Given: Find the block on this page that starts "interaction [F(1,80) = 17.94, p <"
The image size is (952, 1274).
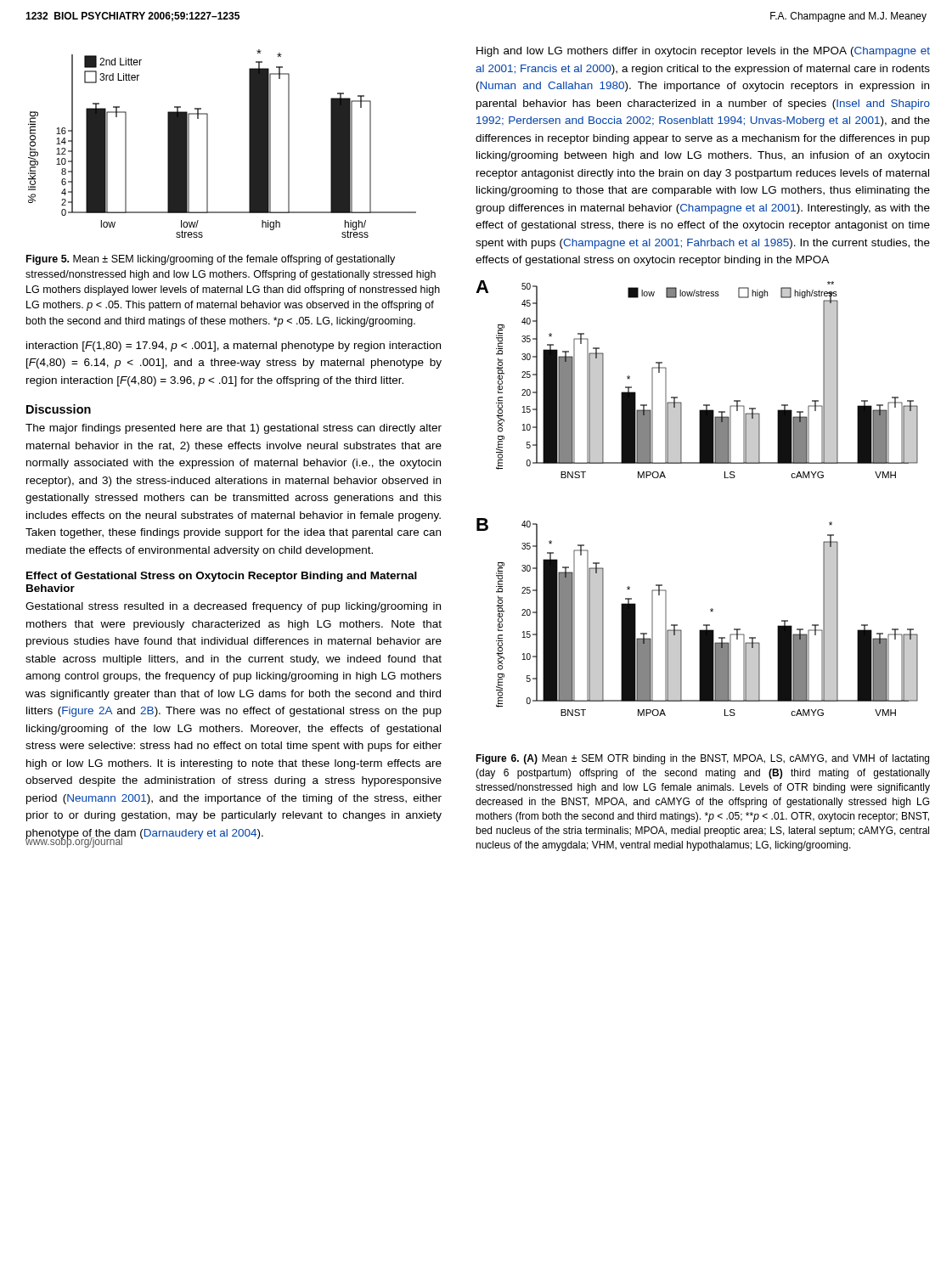Looking at the screenshot, I should (234, 362).
